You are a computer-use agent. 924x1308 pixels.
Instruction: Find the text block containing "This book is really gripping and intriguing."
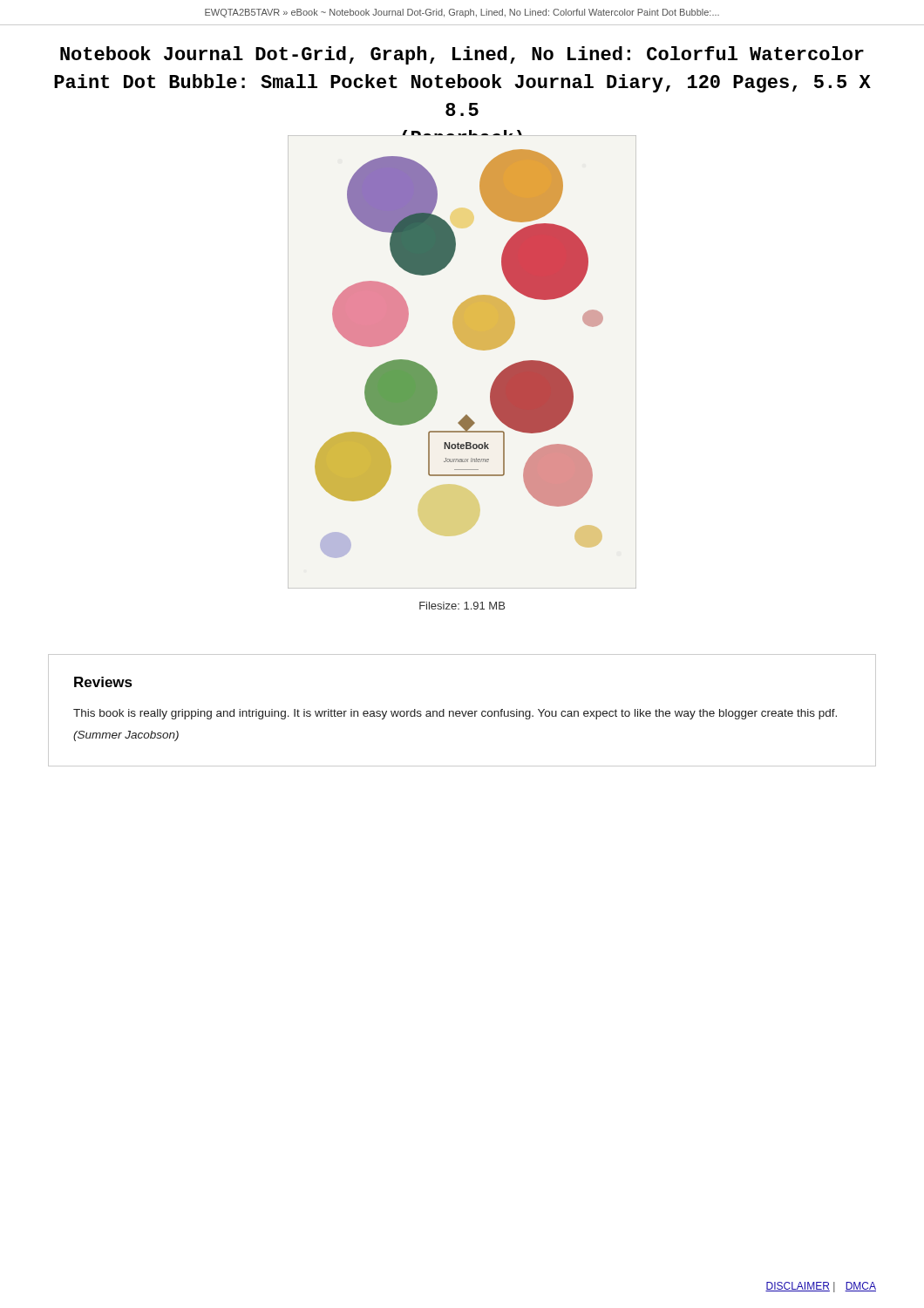tap(456, 713)
